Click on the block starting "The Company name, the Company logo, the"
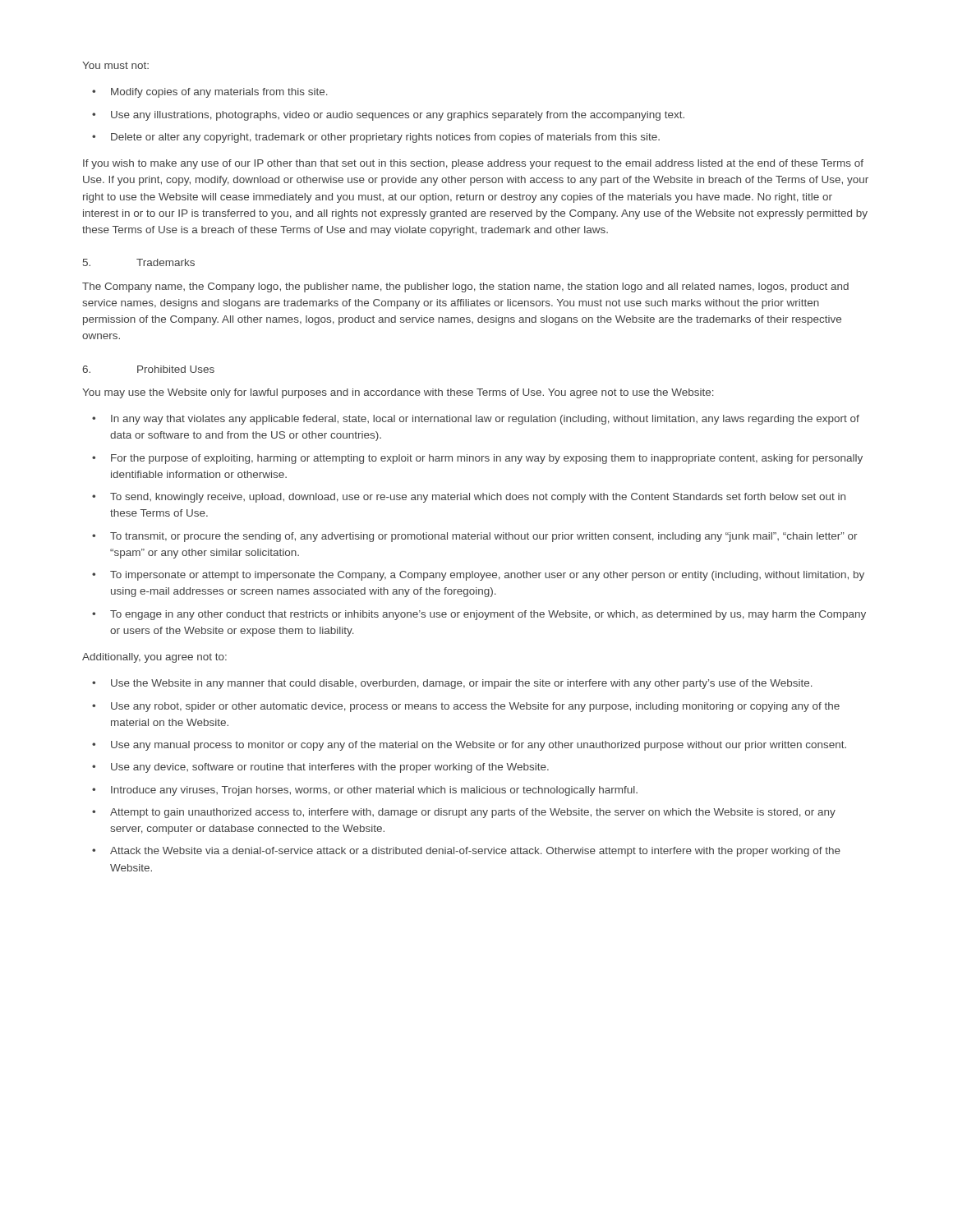 (466, 311)
